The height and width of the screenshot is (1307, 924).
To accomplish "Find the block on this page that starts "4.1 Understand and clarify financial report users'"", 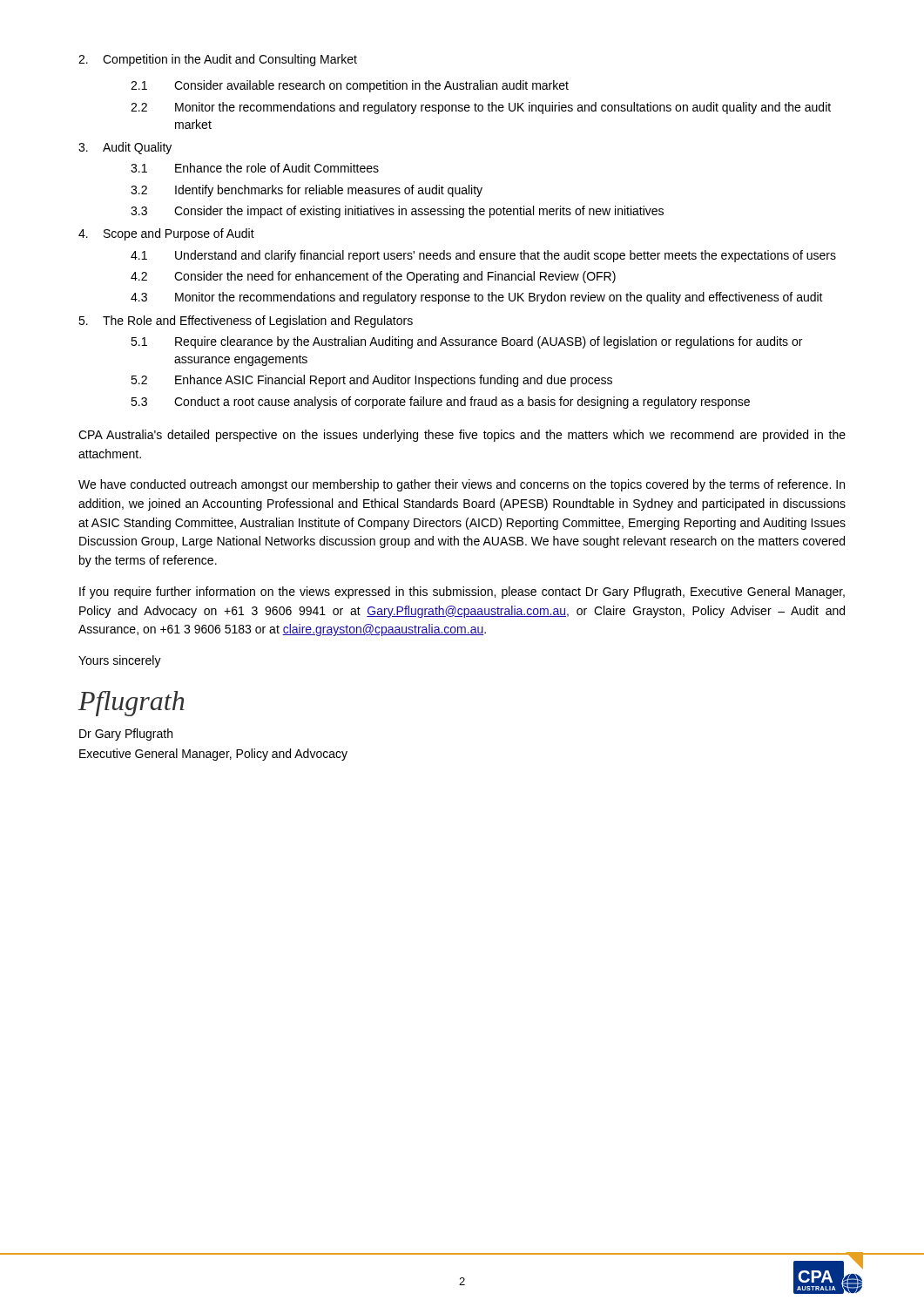I will tap(488, 255).
